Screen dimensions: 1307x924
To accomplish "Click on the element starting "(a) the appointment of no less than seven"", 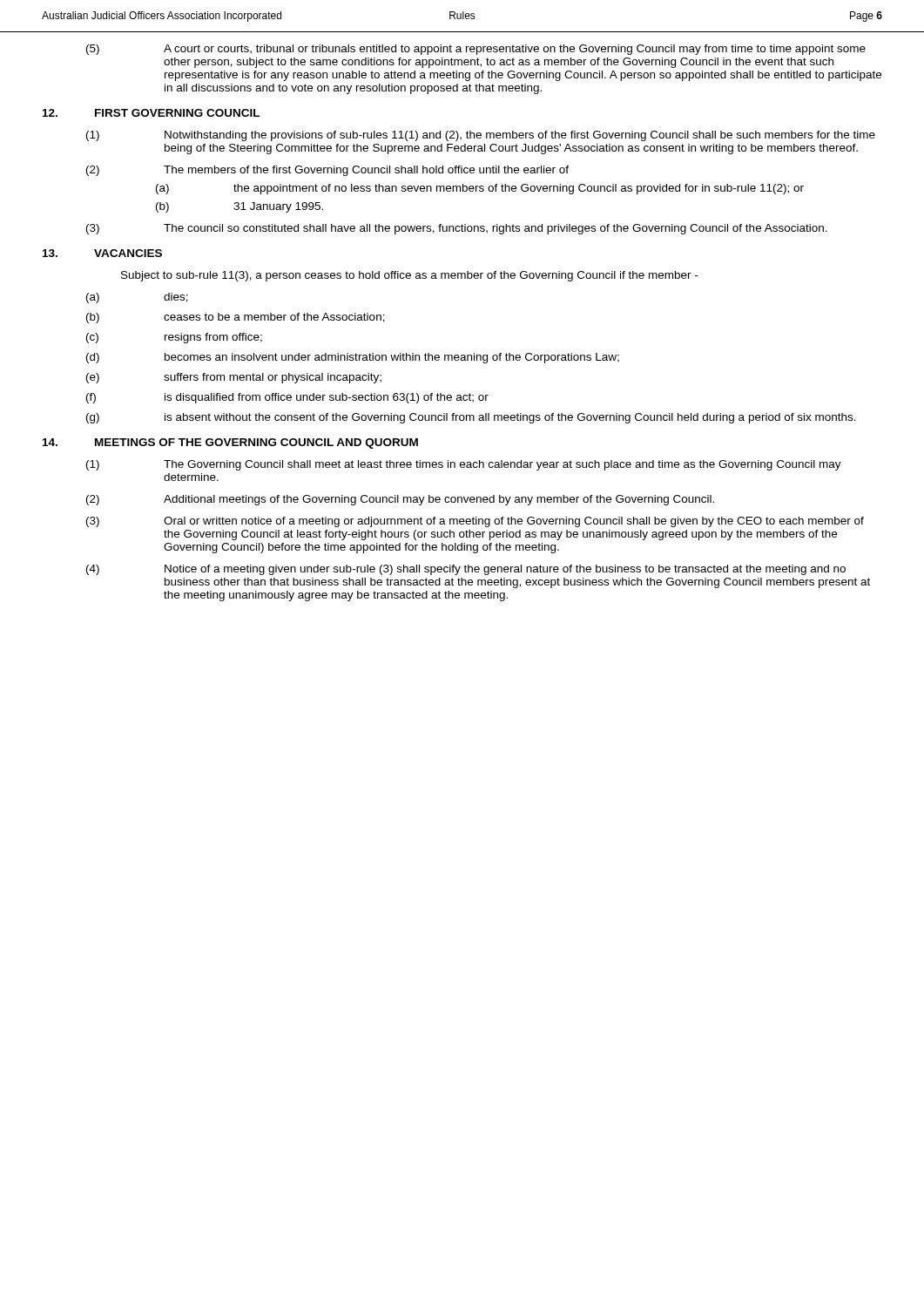I will (x=462, y=188).
